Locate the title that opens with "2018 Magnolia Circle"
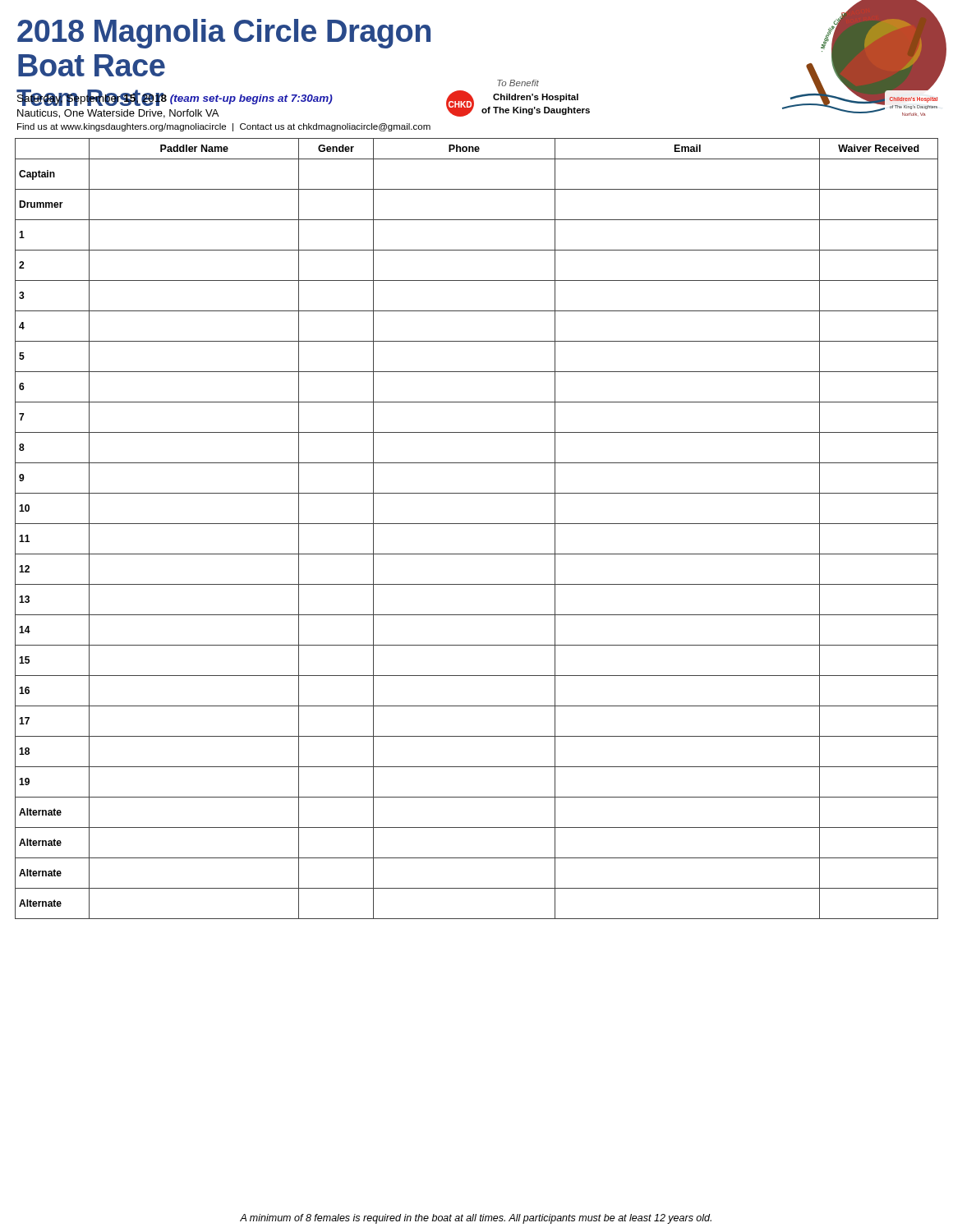953x1232 pixels. point(224,34)
